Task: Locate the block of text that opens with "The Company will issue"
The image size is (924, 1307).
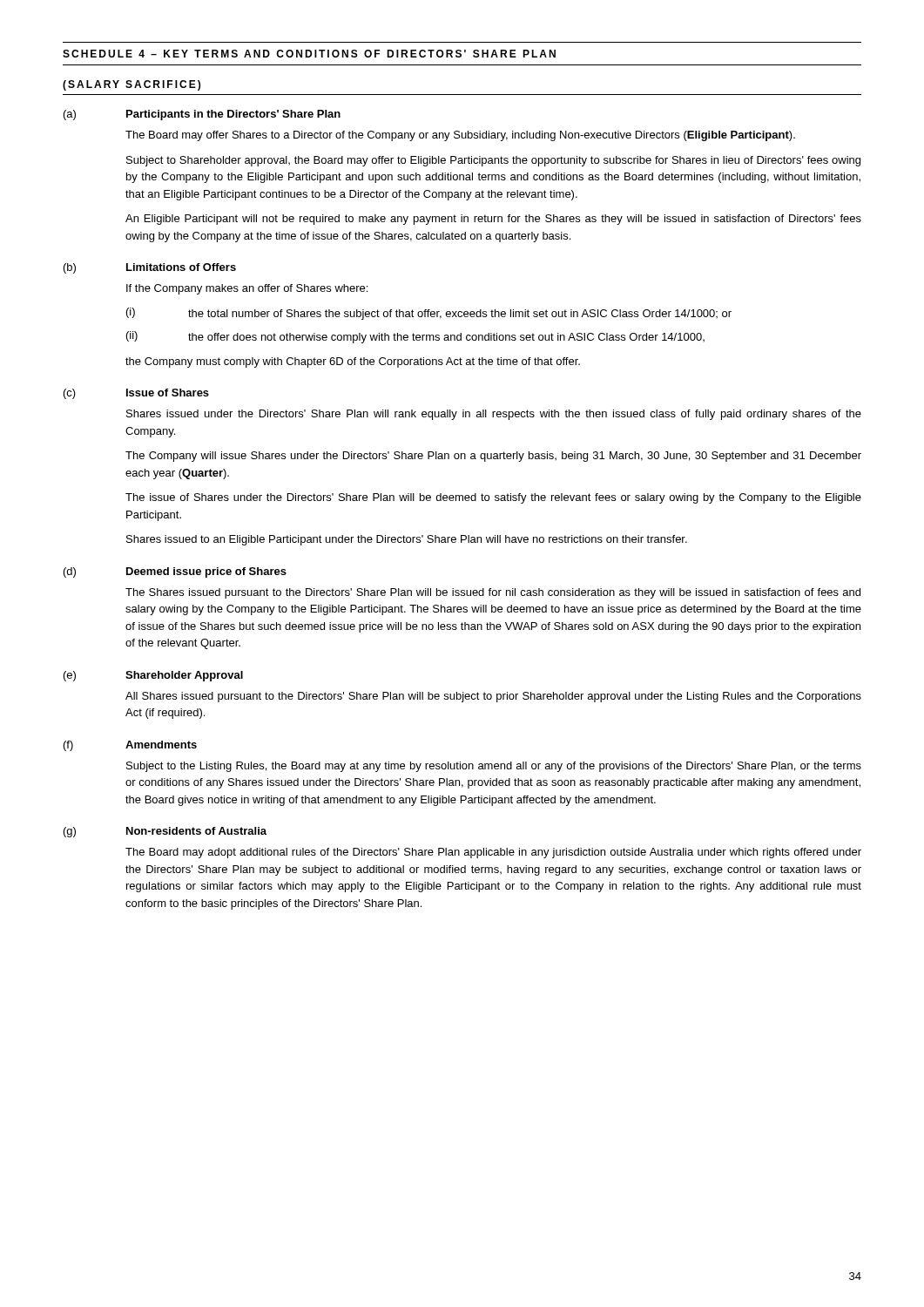Action: tap(493, 464)
